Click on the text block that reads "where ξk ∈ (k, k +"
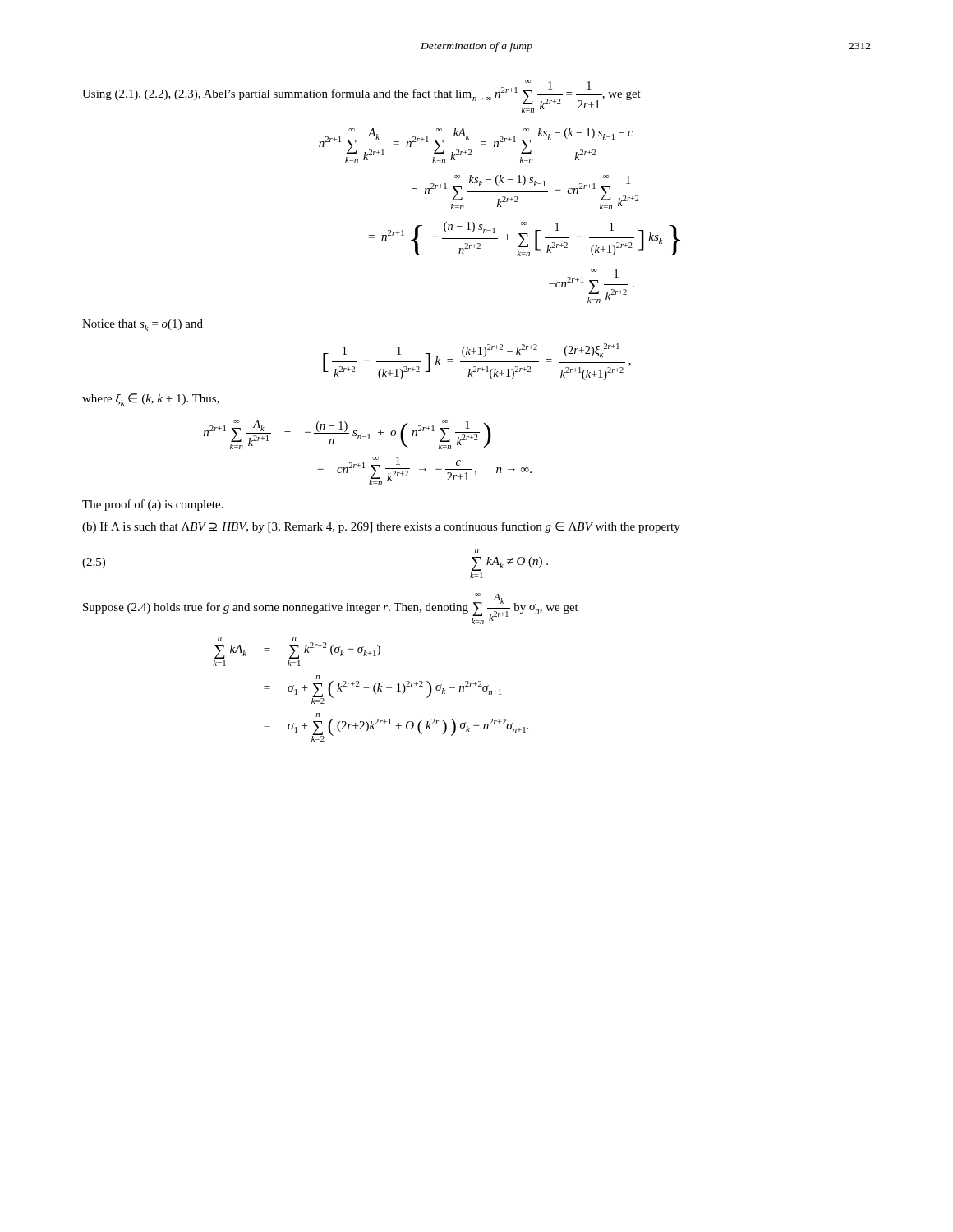The height and width of the screenshot is (1232, 953). [151, 400]
